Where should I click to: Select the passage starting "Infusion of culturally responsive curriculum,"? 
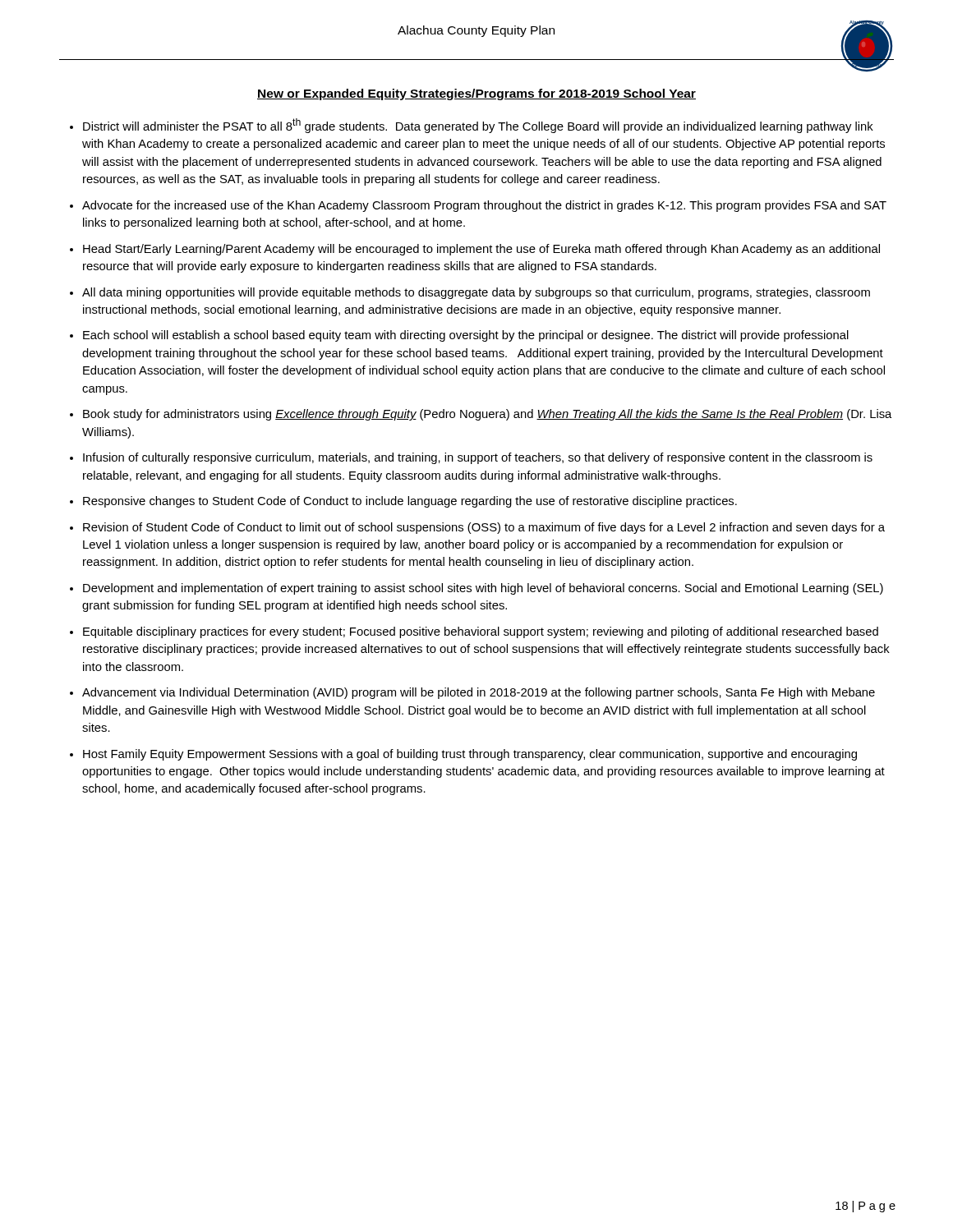pos(477,466)
